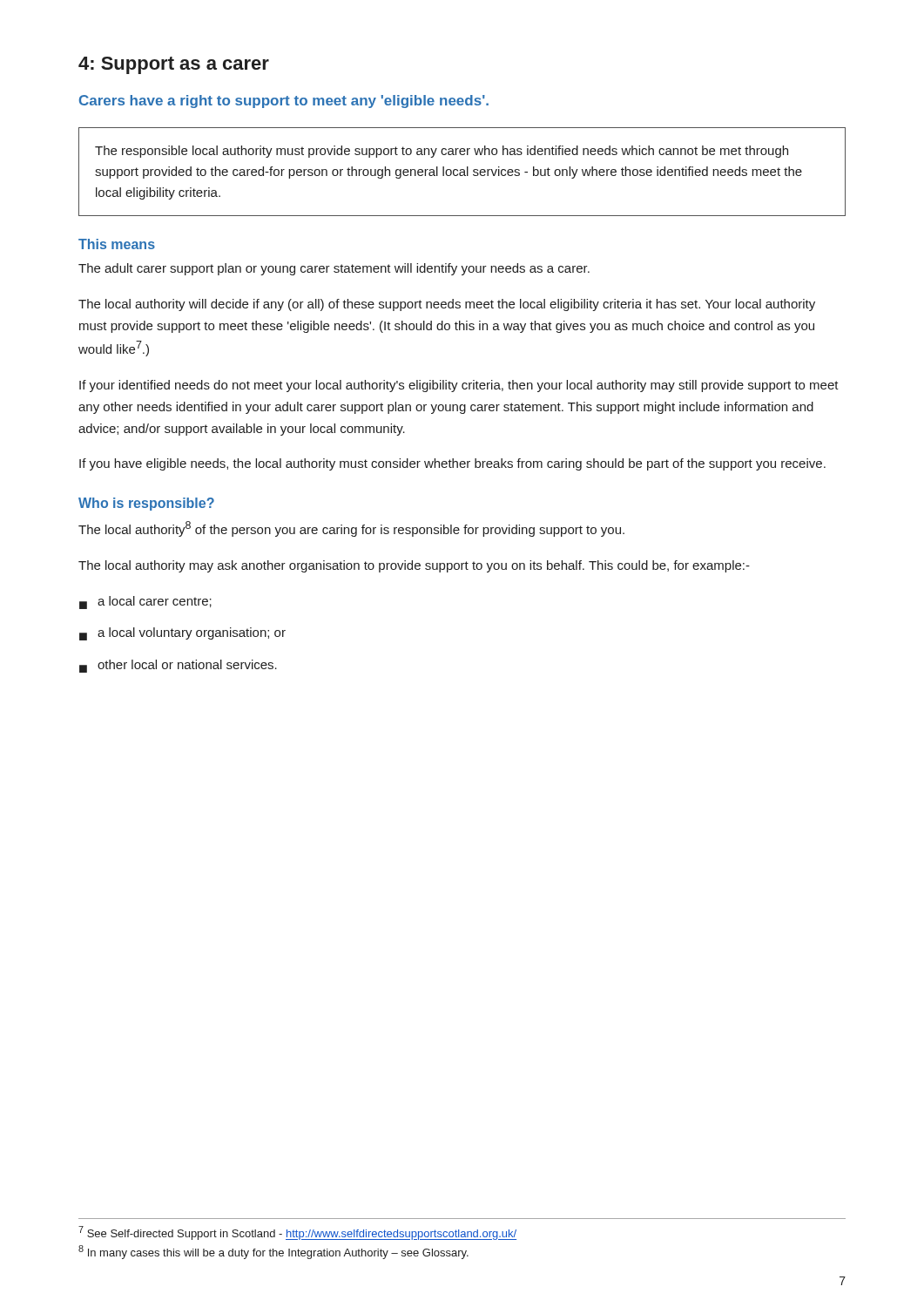
Task: Click where it says "■ a local voluntary organisation; or"
Action: point(182,636)
